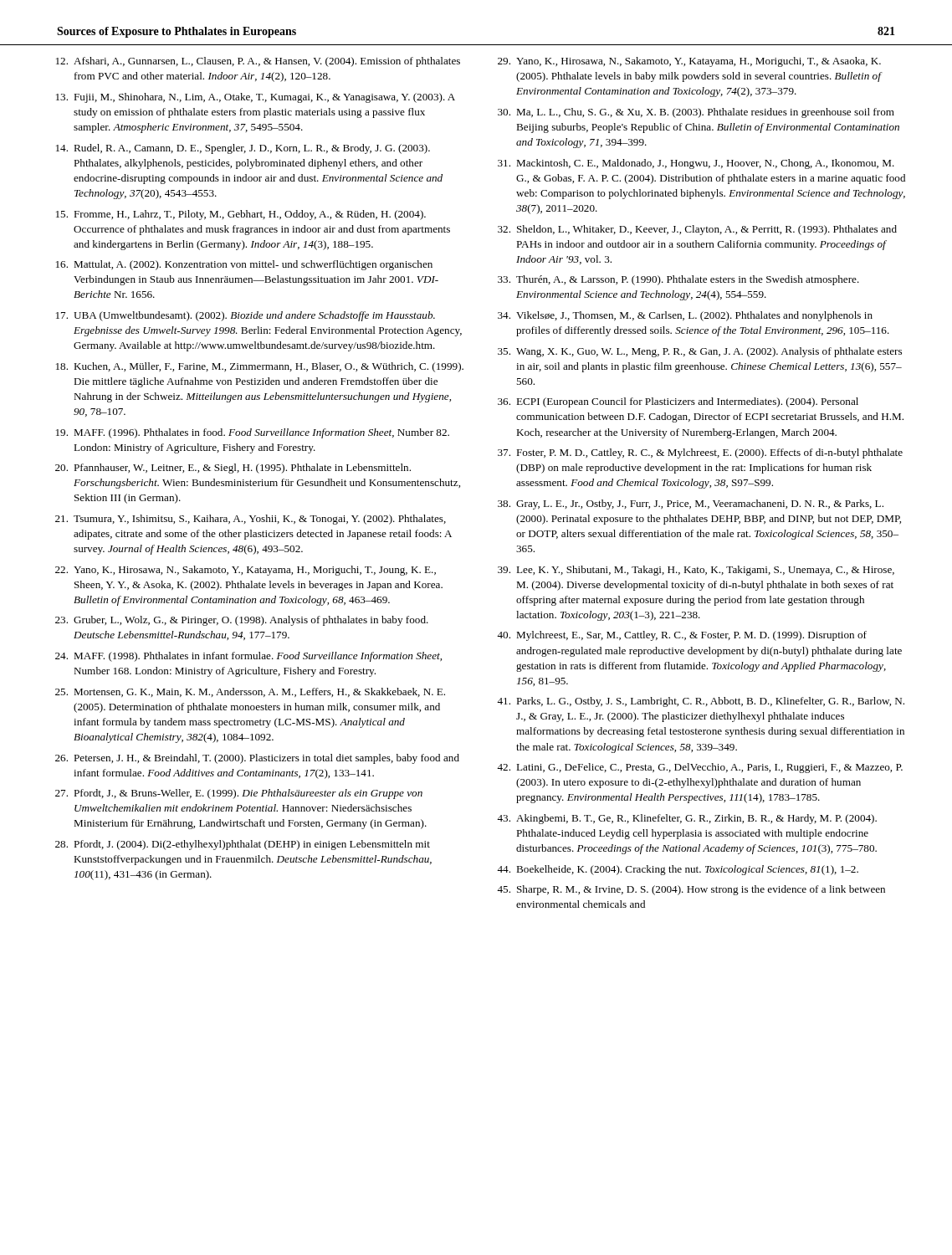Viewport: 952px width, 1255px height.
Task: Click on the list item containing "24. MAFF. (1998)."
Action: [255, 664]
